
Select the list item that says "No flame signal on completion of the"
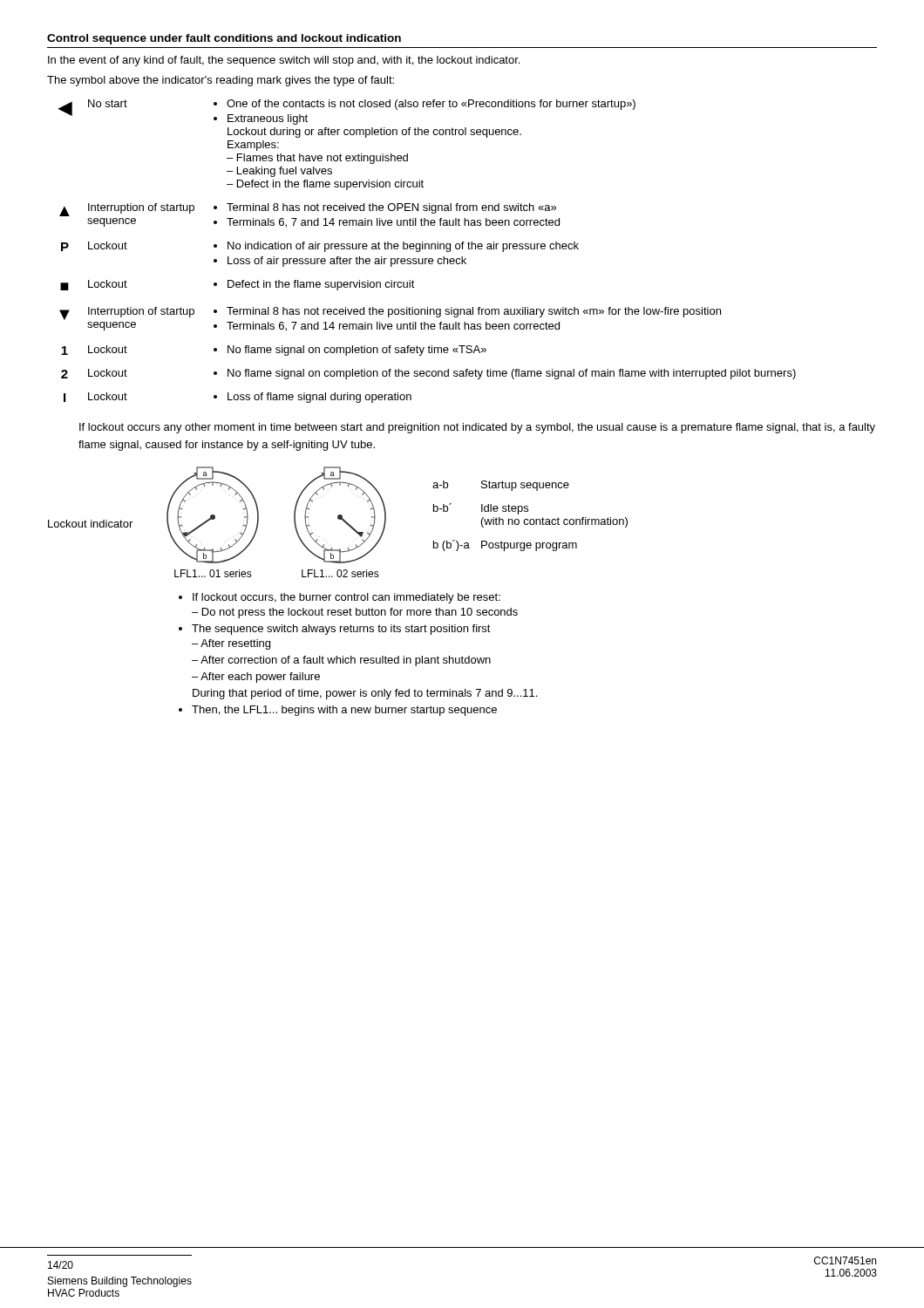pos(541,373)
